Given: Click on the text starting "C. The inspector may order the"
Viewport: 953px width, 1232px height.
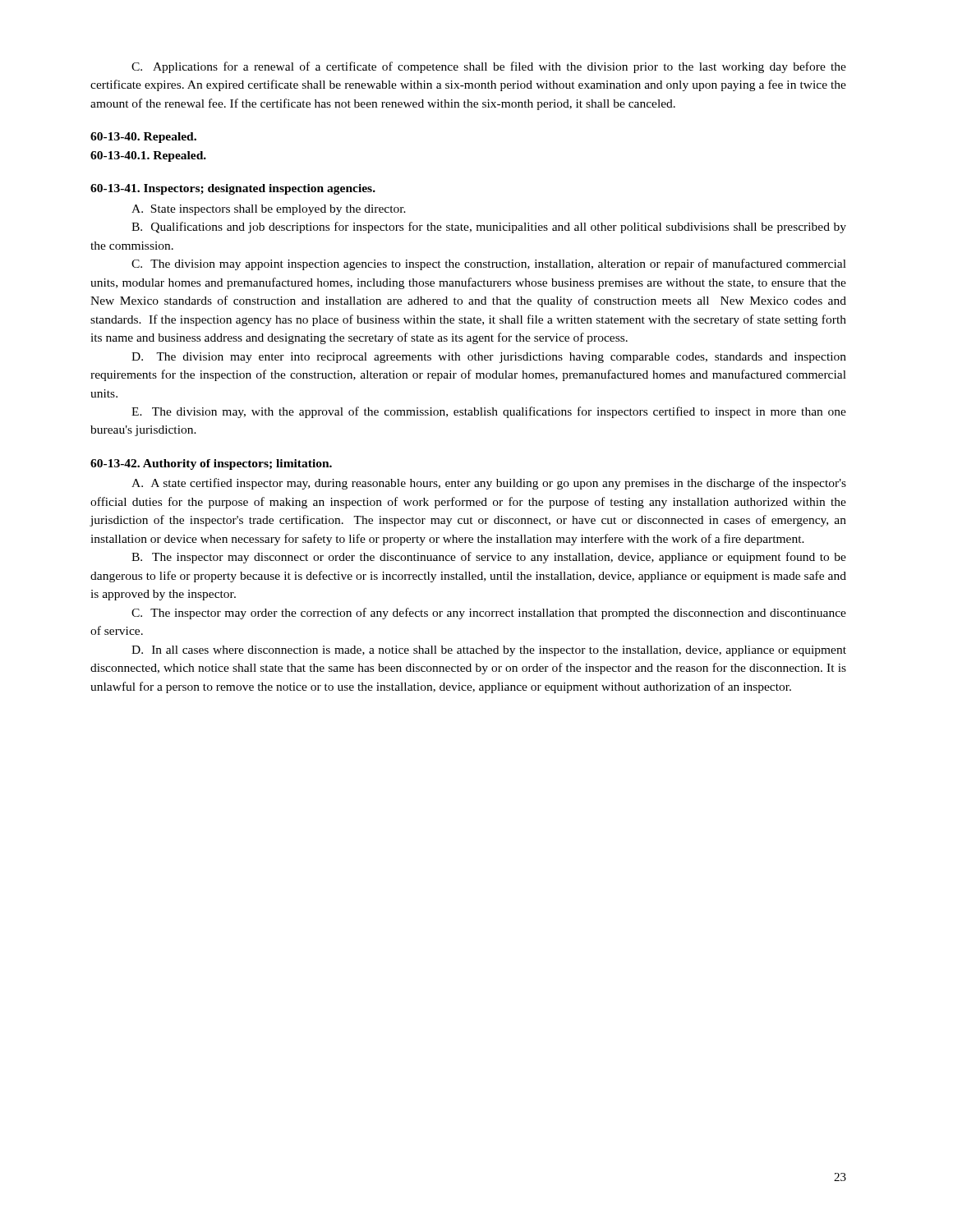Looking at the screenshot, I should click(468, 622).
